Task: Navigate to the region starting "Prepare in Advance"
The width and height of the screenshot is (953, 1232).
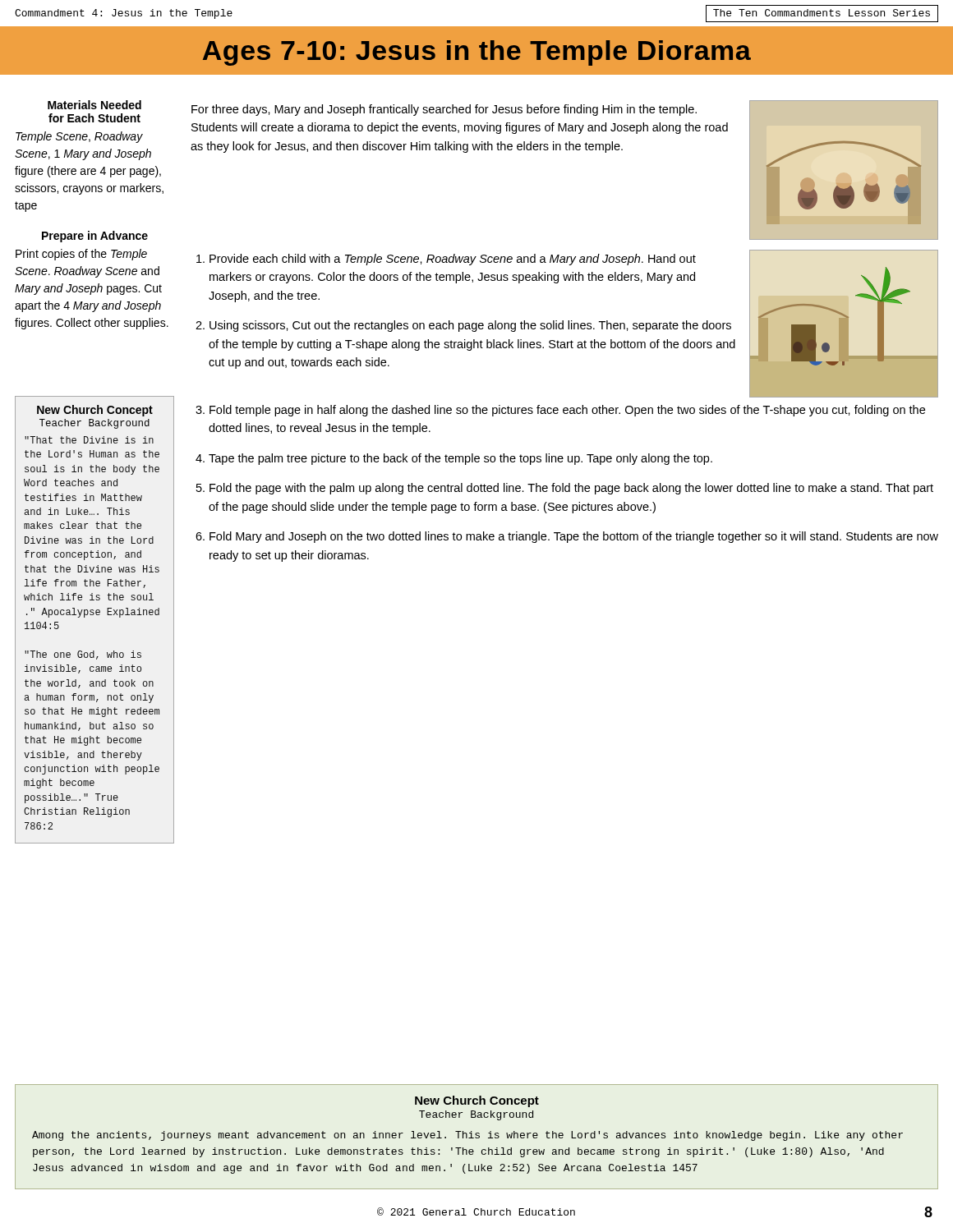Action: pos(94,236)
